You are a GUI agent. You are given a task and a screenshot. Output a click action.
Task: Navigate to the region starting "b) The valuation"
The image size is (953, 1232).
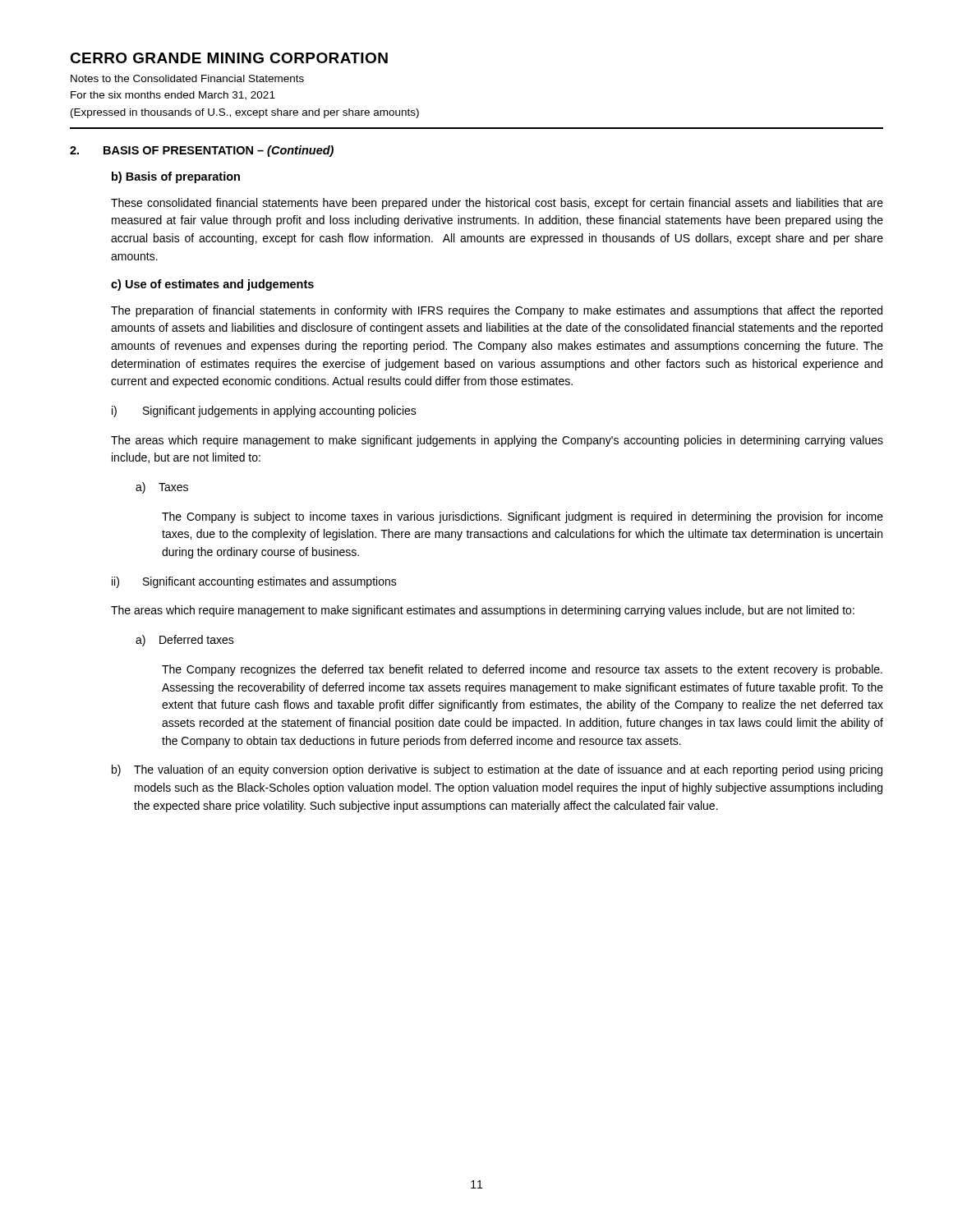(x=497, y=788)
